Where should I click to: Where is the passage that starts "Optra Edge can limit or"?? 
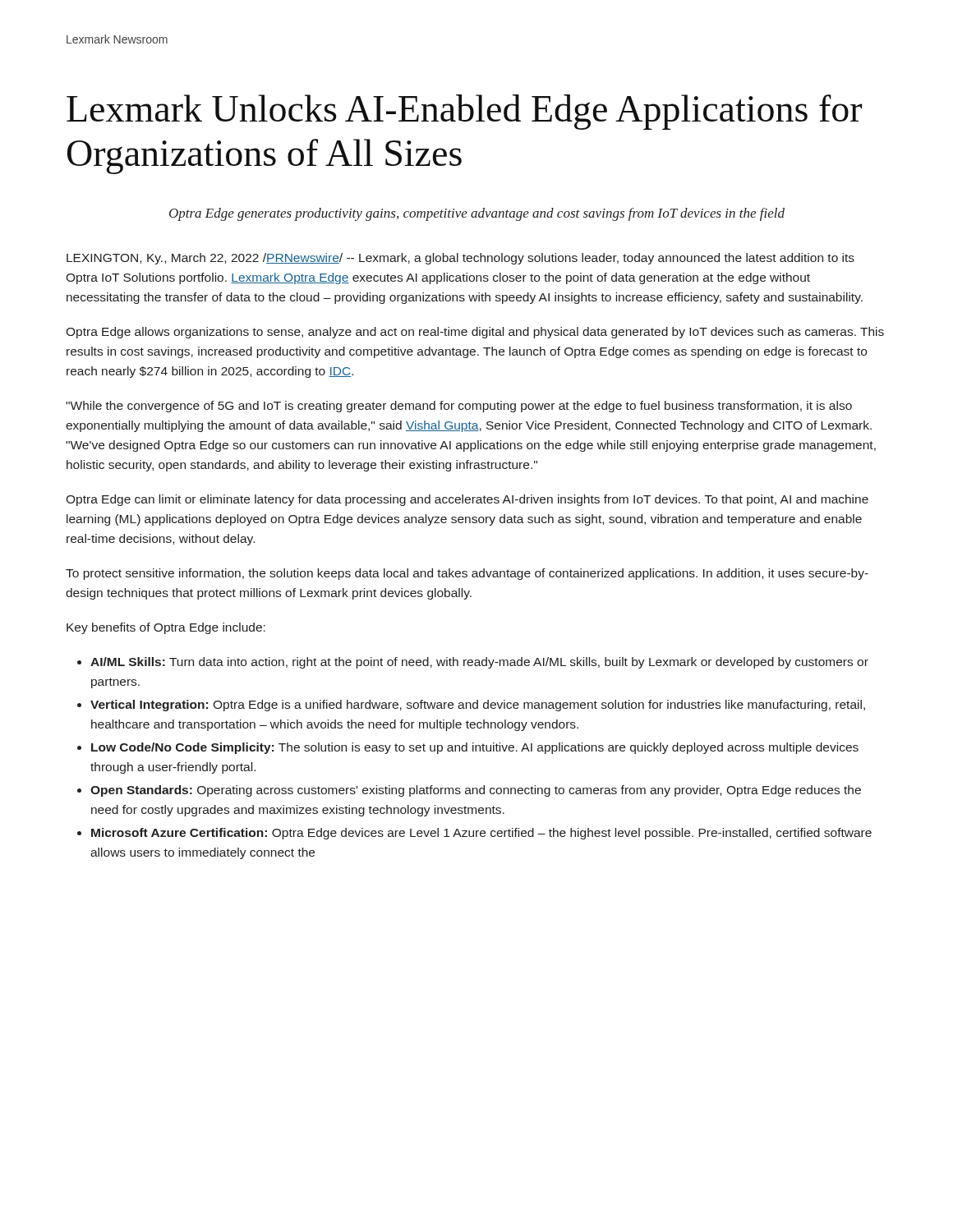[467, 519]
